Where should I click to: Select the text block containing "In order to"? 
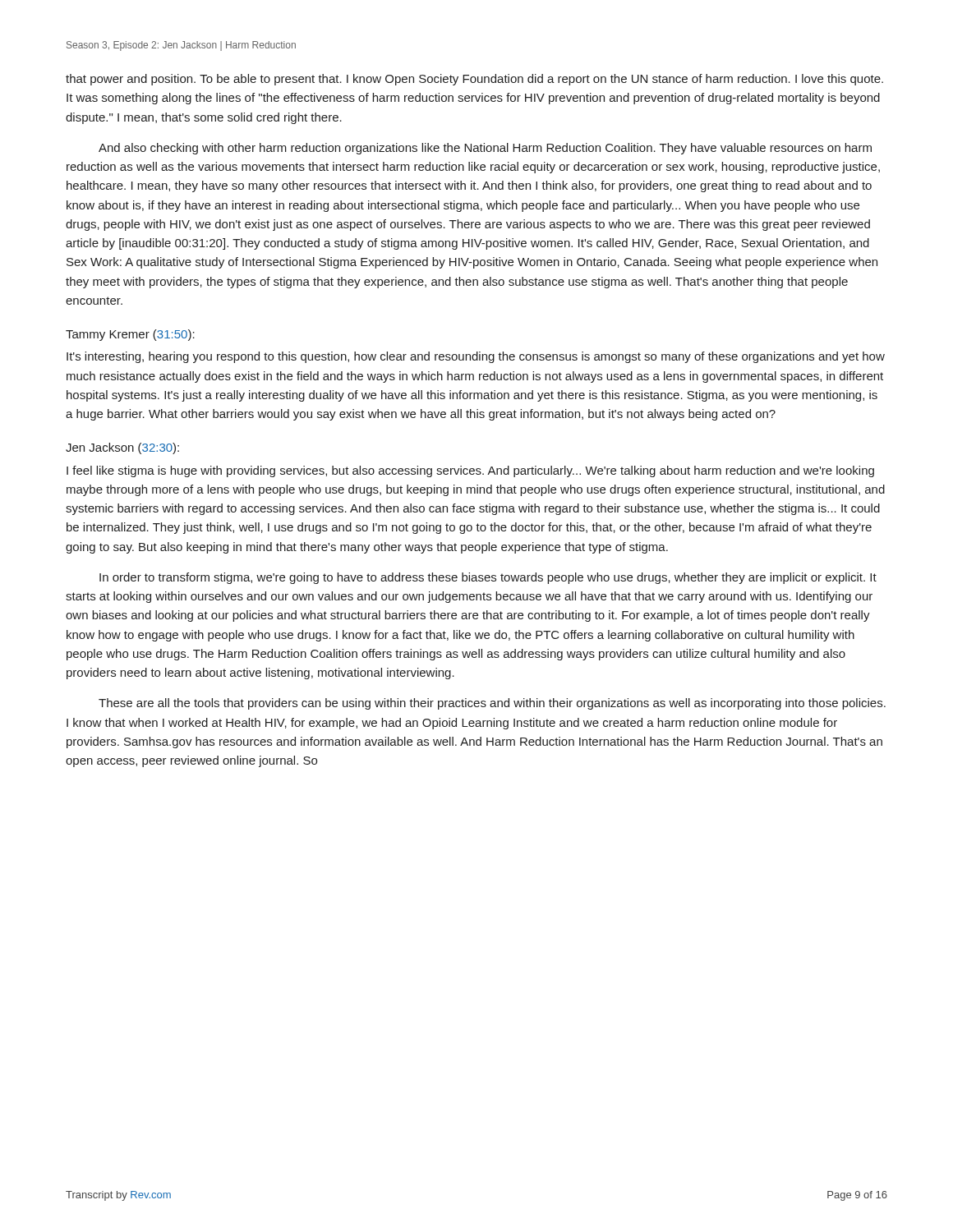point(471,625)
